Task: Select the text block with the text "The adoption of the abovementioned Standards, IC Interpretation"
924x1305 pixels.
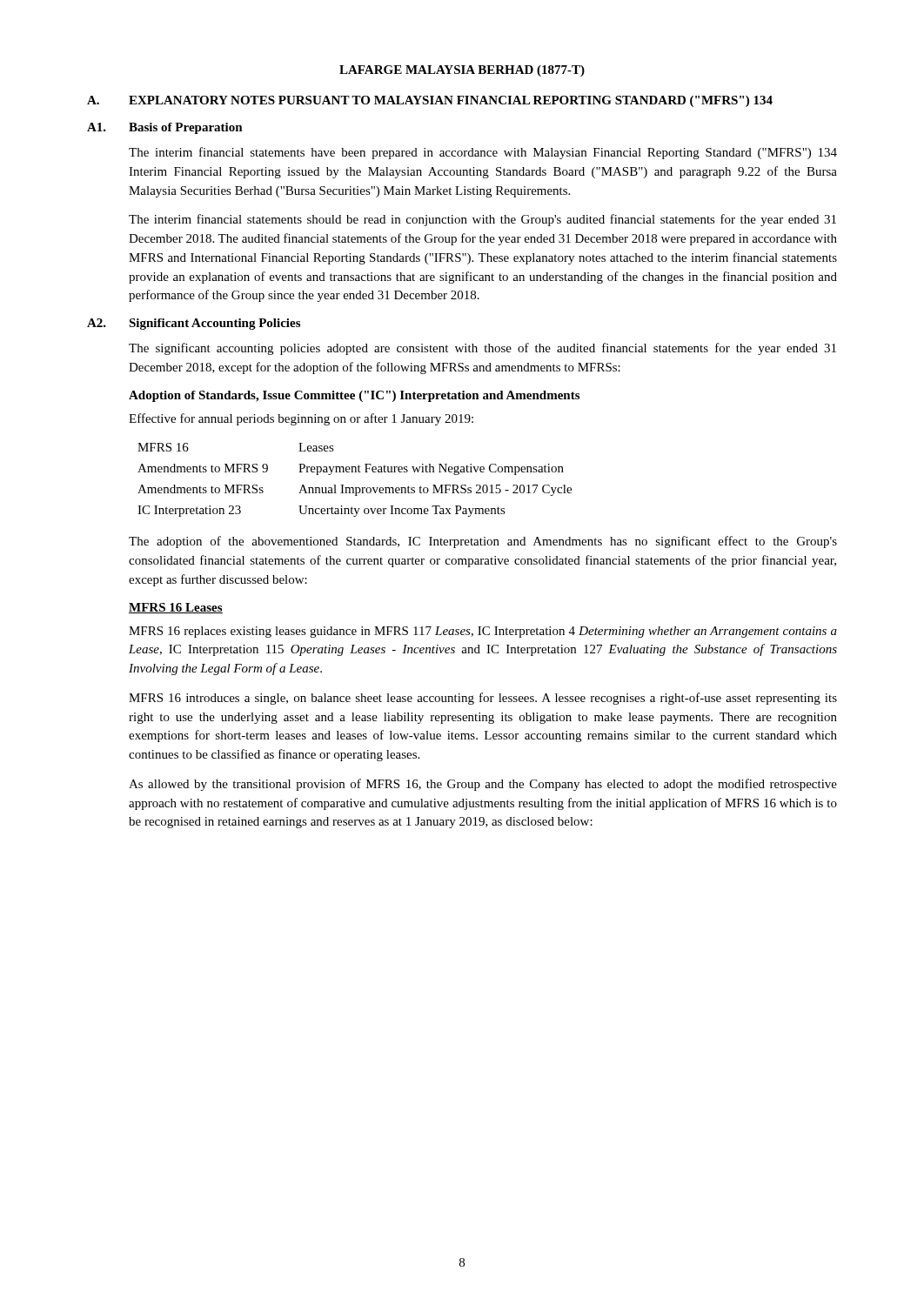Action: [x=483, y=560]
